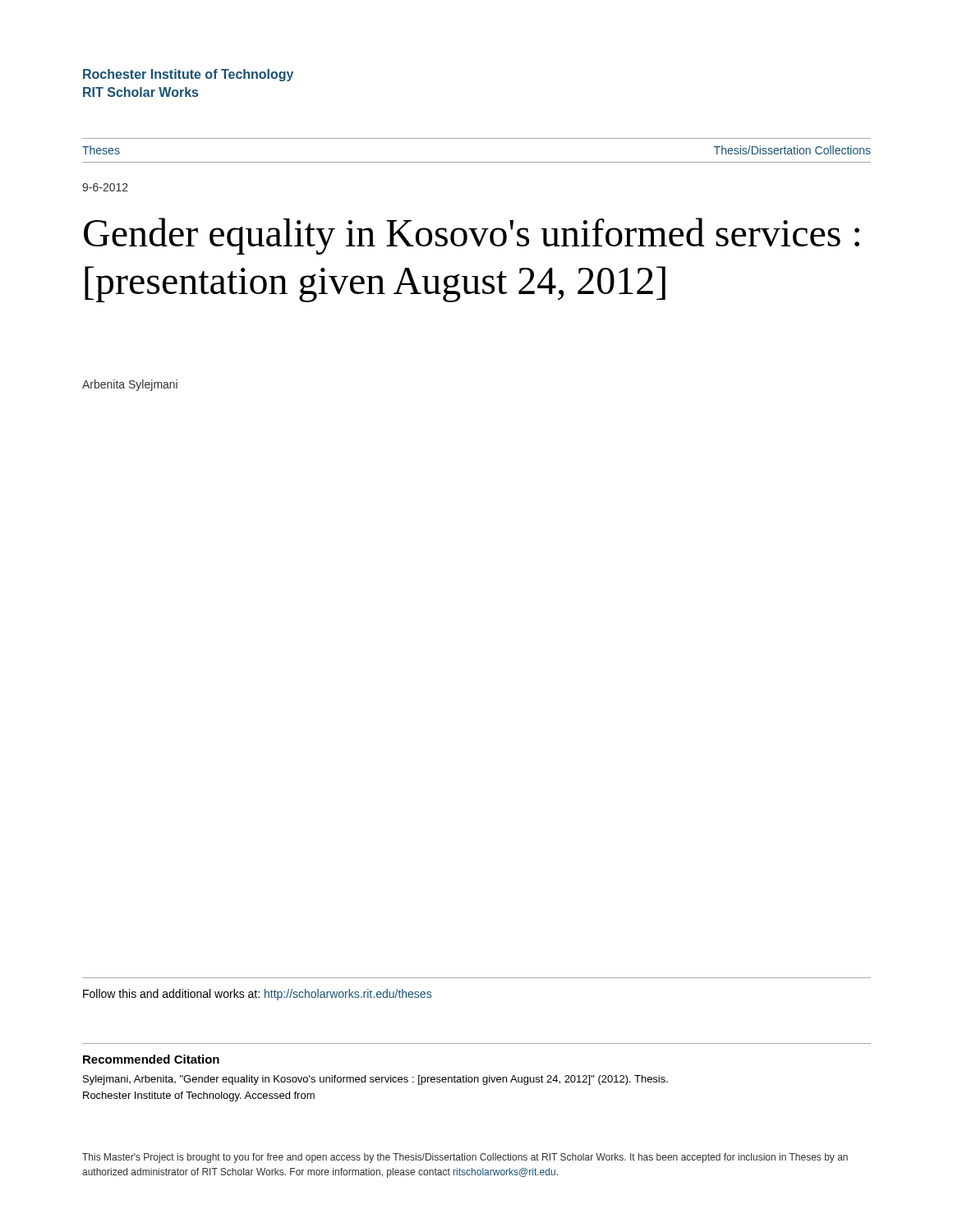This screenshot has width=953, height=1232.
Task: Point to the element starting "Gender equality in"
Action: coord(476,257)
